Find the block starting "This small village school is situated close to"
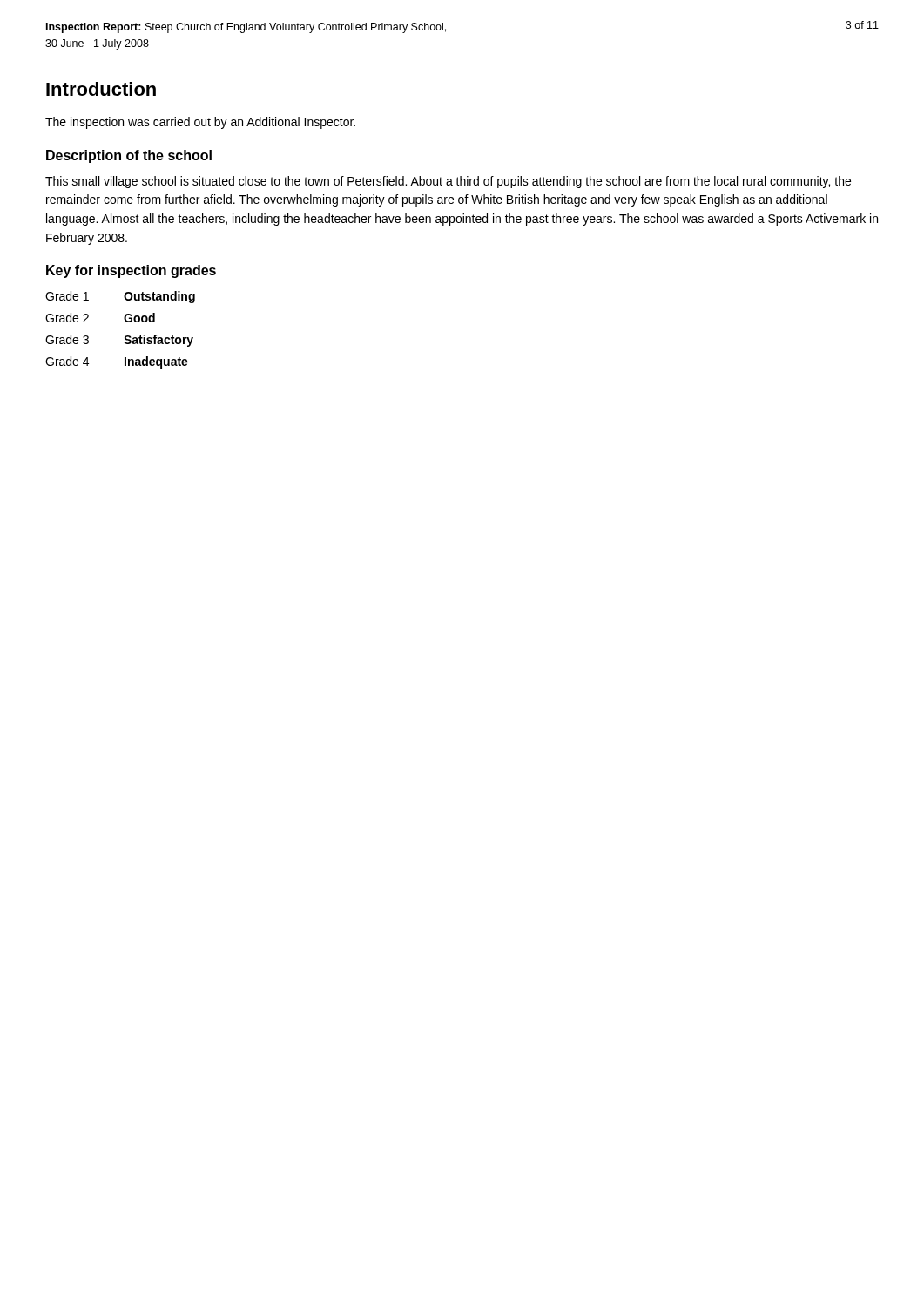The height and width of the screenshot is (1307, 924). point(462,209)
